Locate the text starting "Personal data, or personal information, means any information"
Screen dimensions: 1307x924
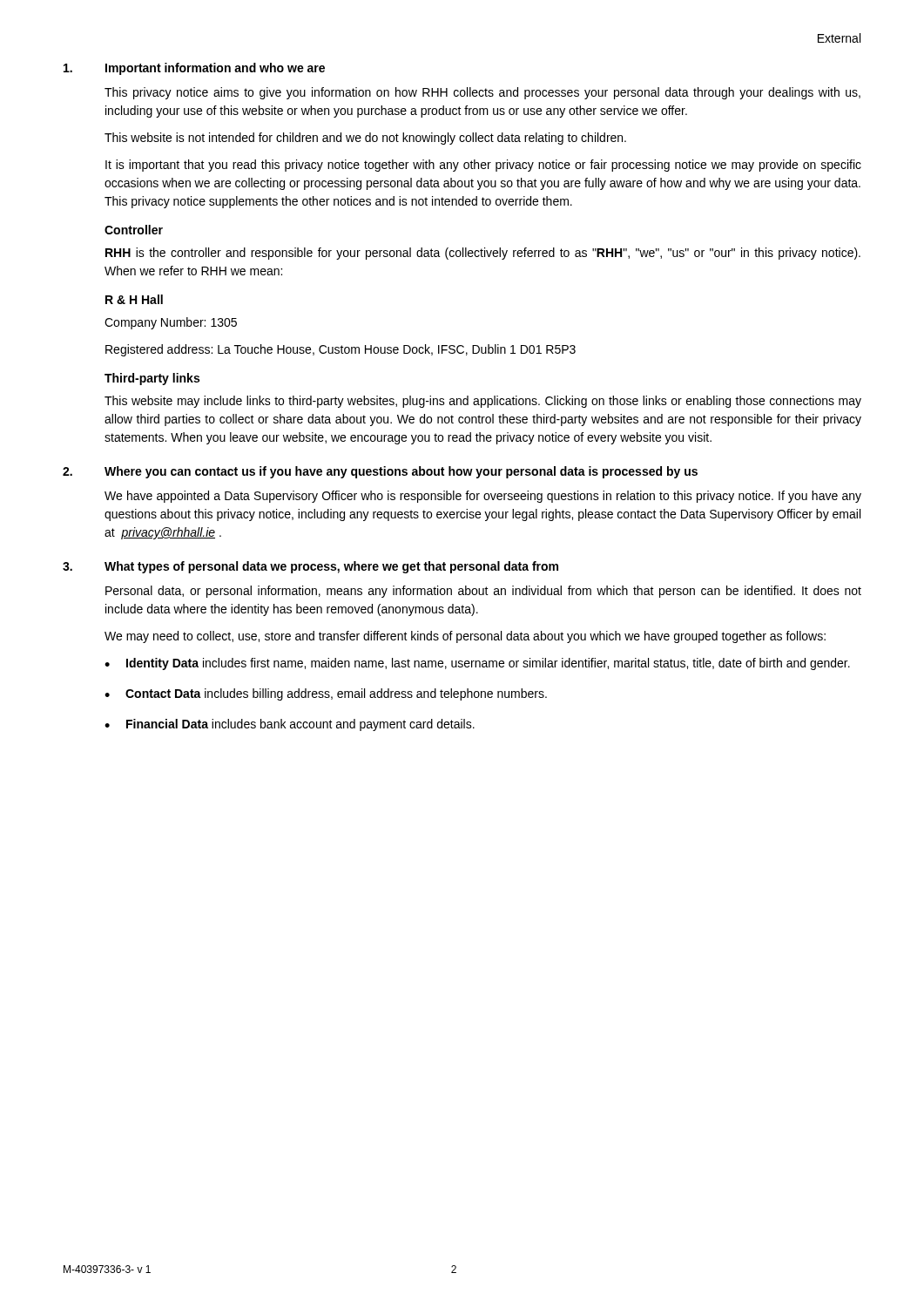pos(483,600)
